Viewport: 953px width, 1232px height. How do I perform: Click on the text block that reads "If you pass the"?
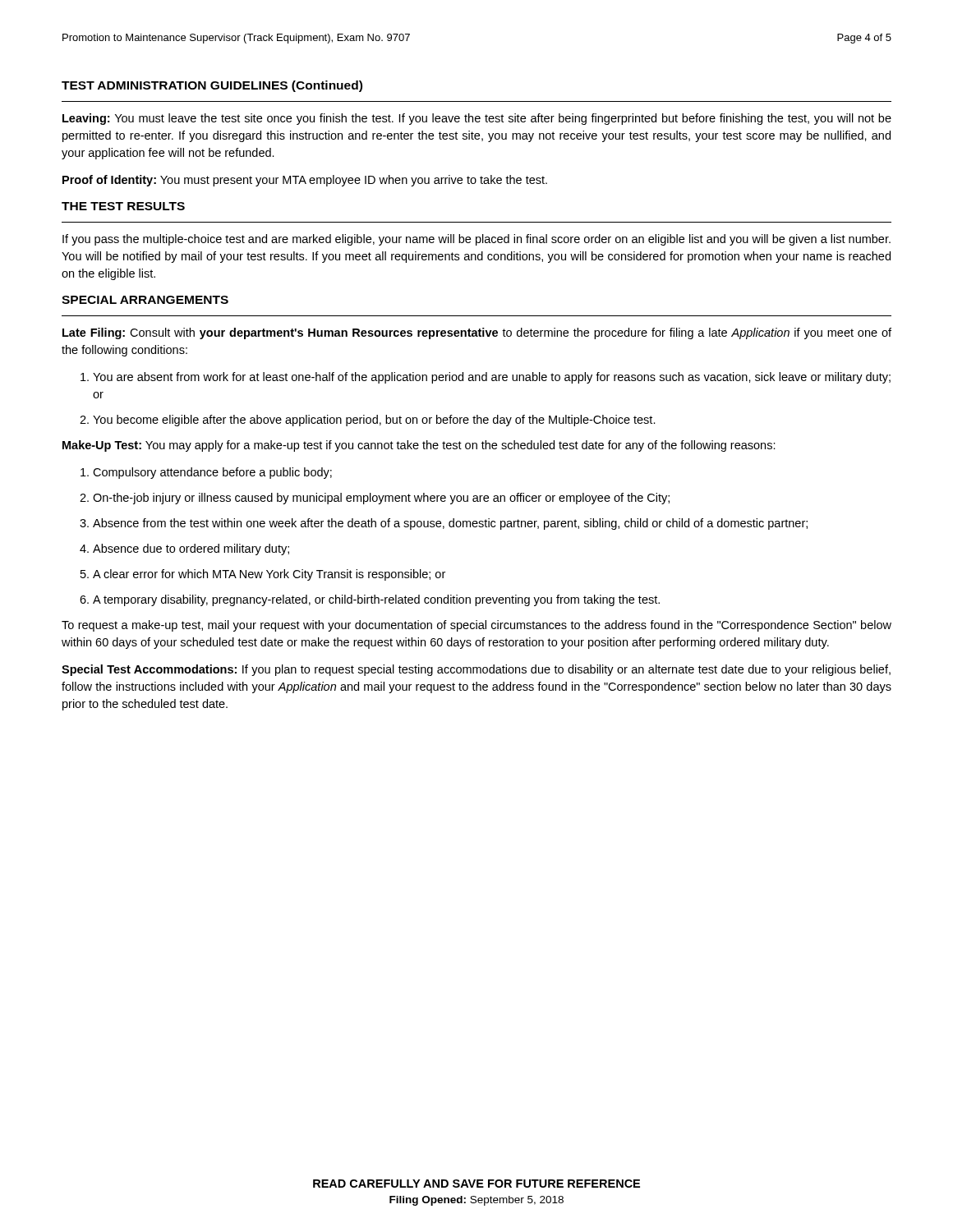click(x=476, y=256)
